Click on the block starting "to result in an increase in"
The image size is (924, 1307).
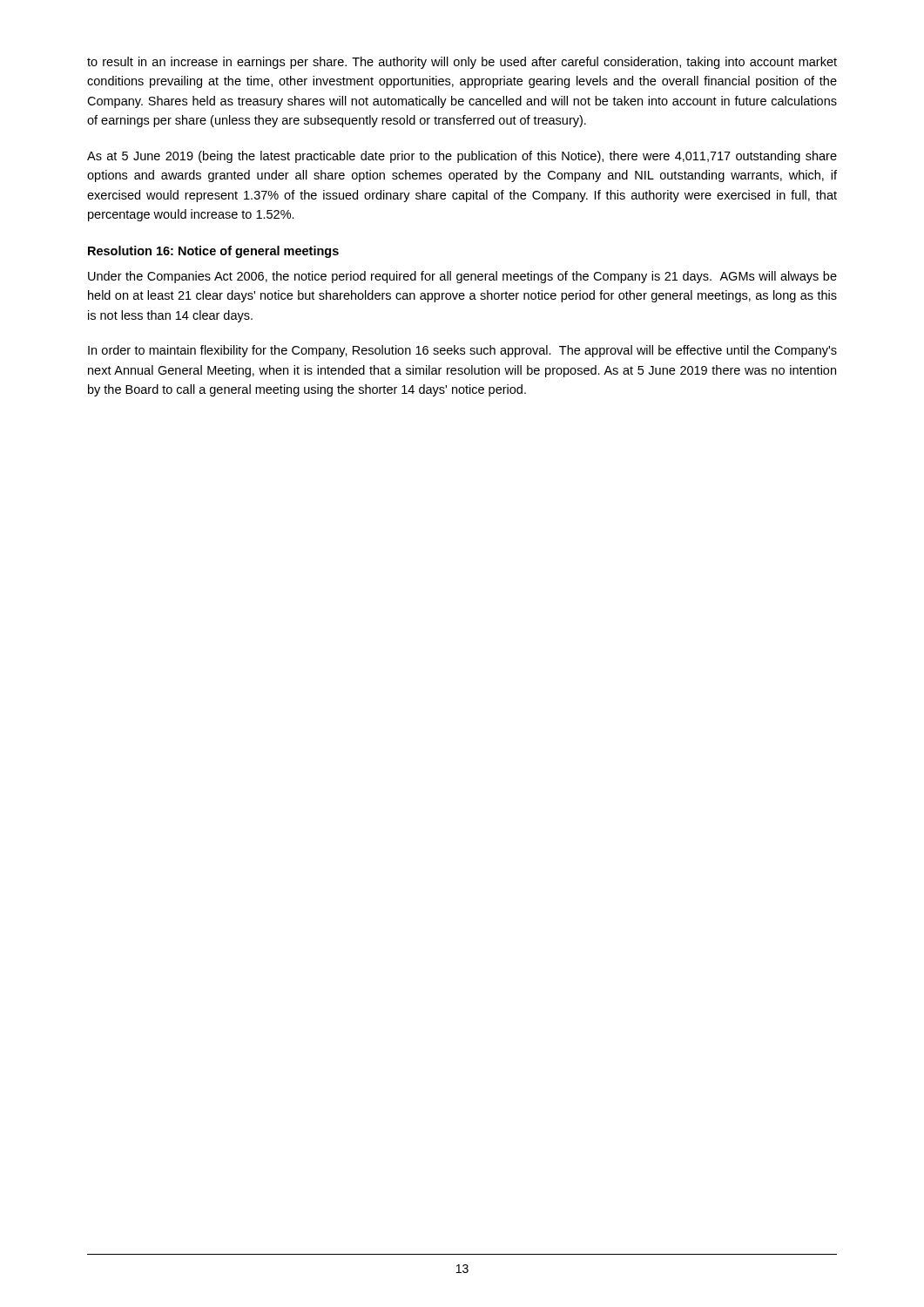point(462,91)
